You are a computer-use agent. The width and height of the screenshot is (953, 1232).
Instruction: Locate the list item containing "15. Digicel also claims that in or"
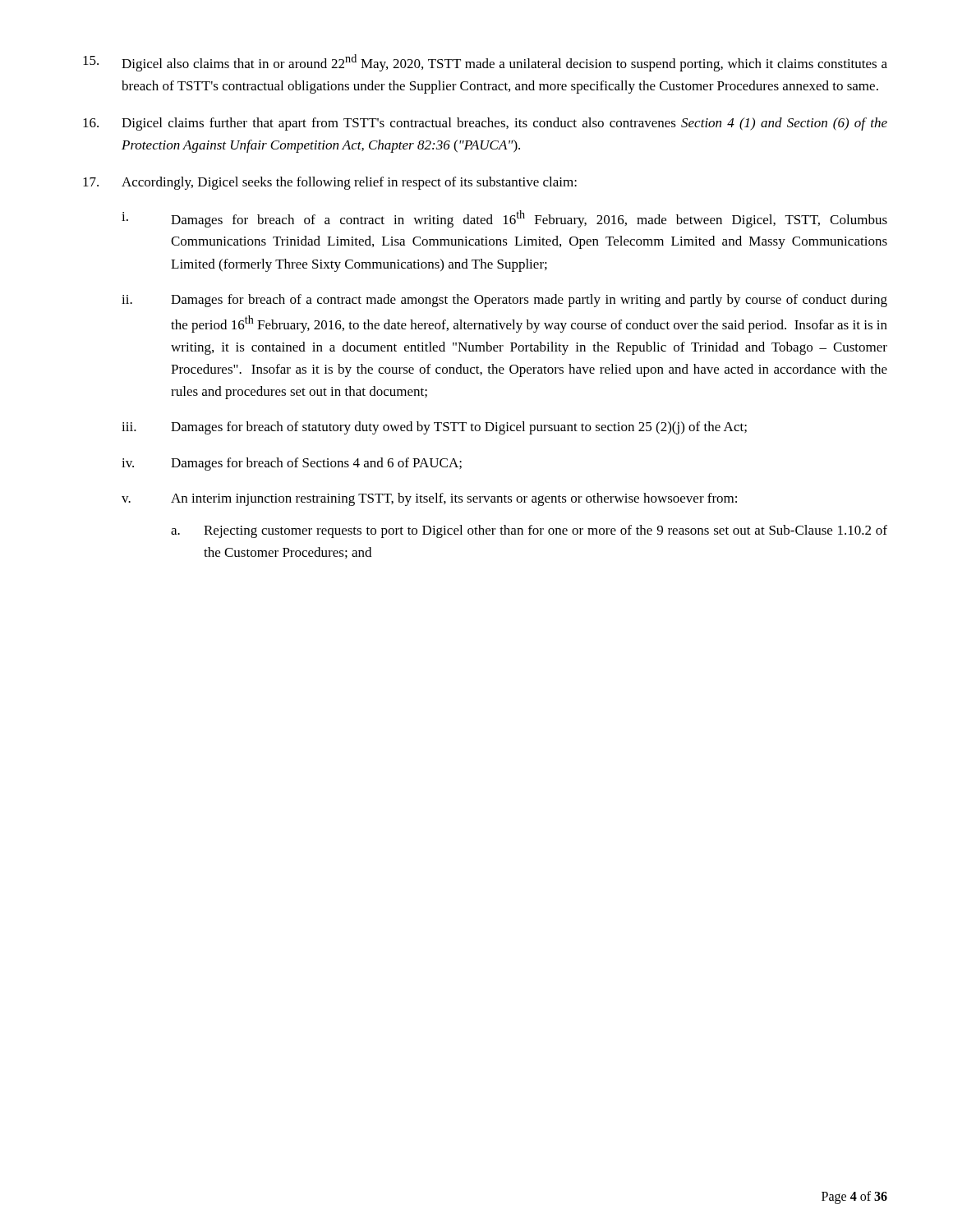click(x=485, y=73)
